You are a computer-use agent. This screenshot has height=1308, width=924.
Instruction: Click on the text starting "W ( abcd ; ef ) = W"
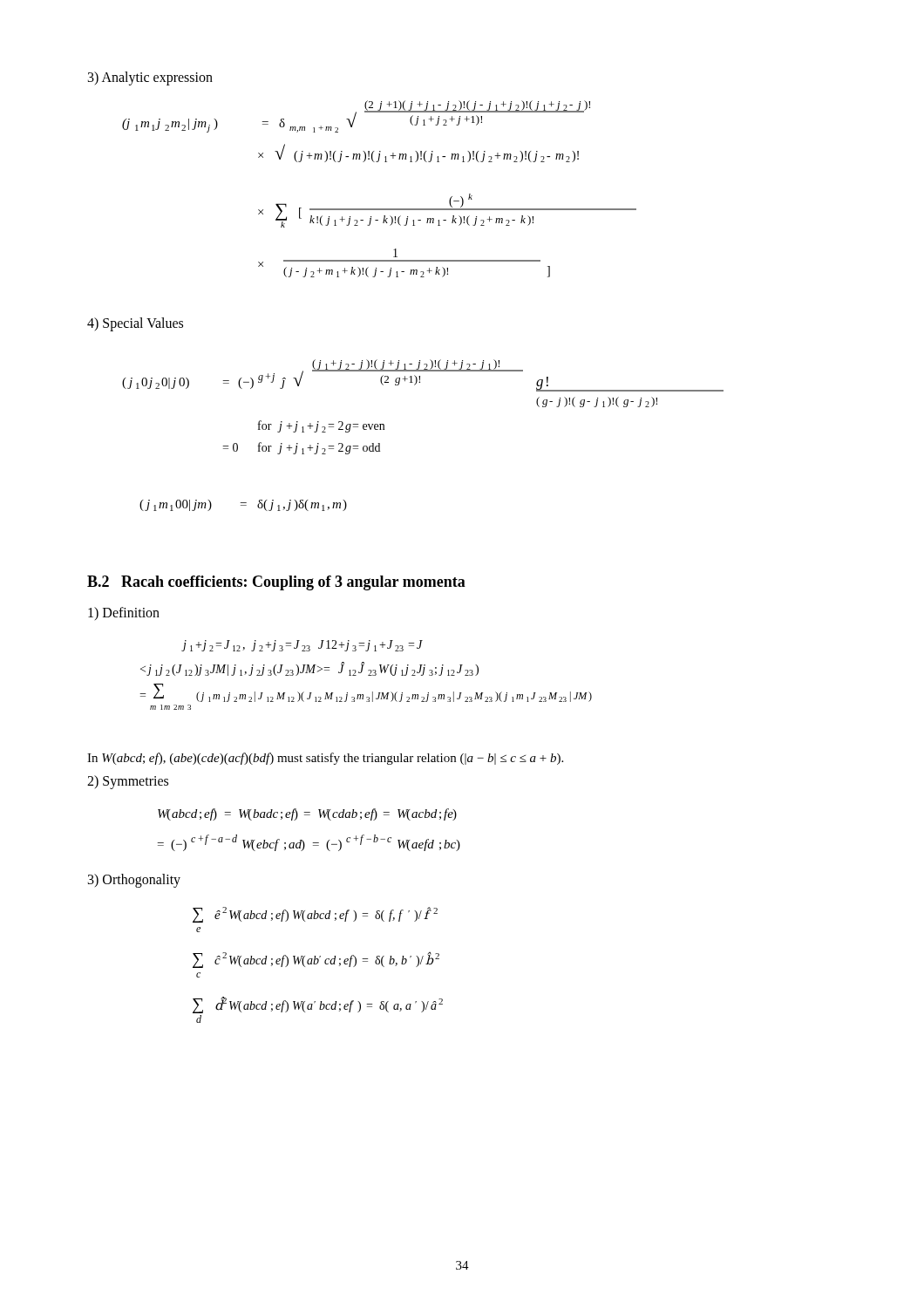(453, 828)
